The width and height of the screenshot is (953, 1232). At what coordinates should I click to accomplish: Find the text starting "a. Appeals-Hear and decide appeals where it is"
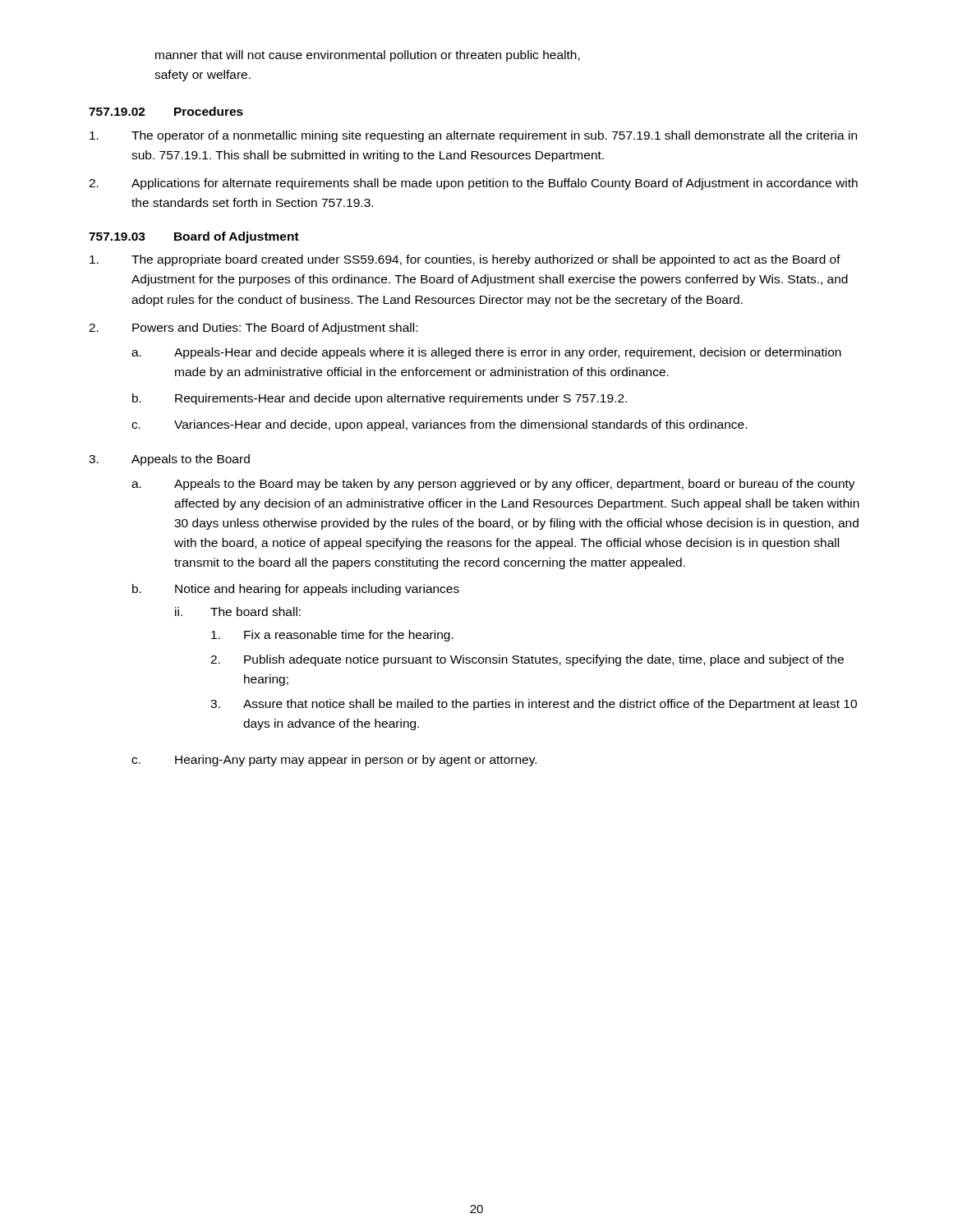click(x=498, y=362)
